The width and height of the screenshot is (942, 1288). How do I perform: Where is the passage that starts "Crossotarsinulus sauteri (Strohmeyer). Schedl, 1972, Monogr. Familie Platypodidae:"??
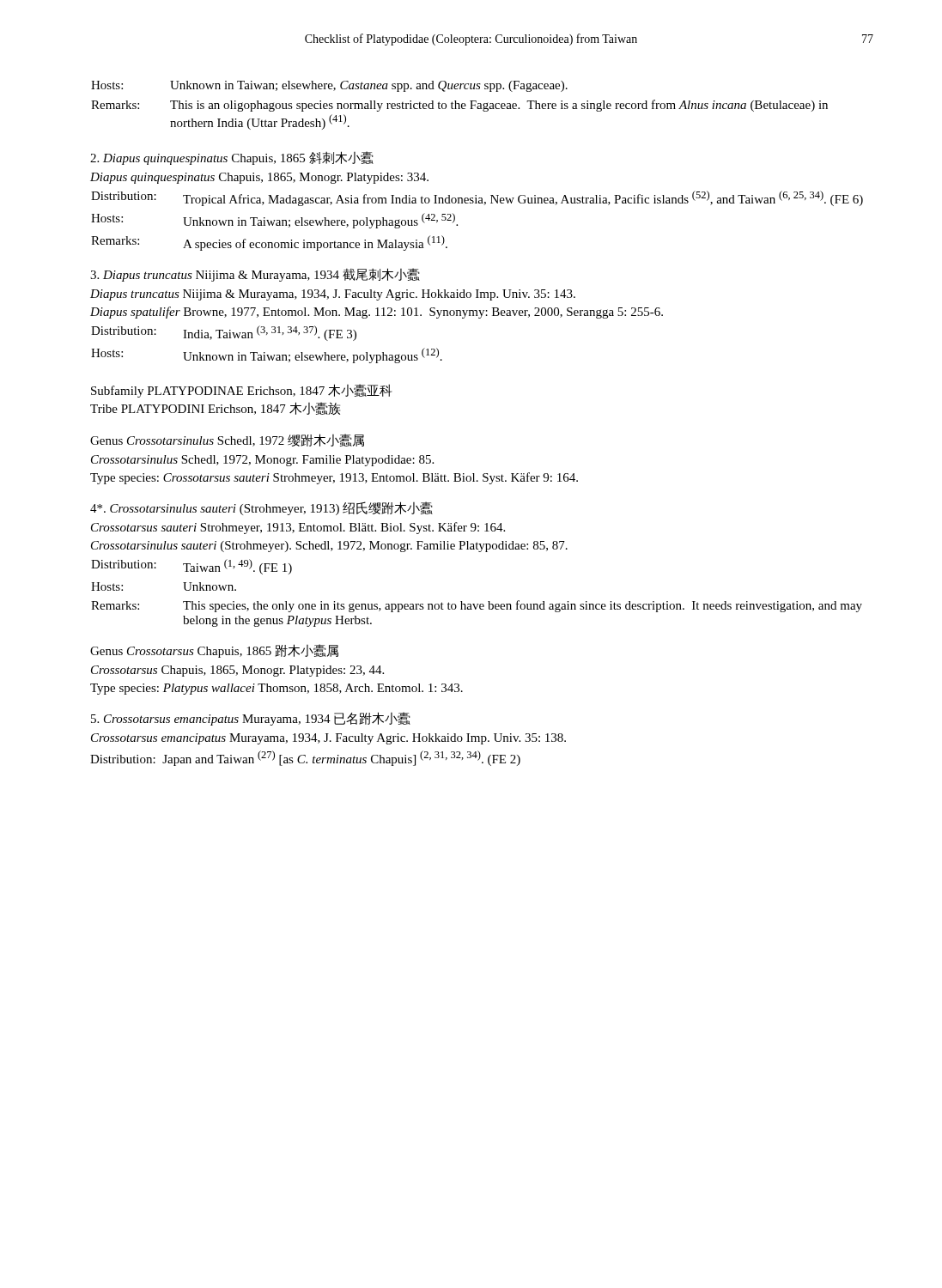coord(329,545)
